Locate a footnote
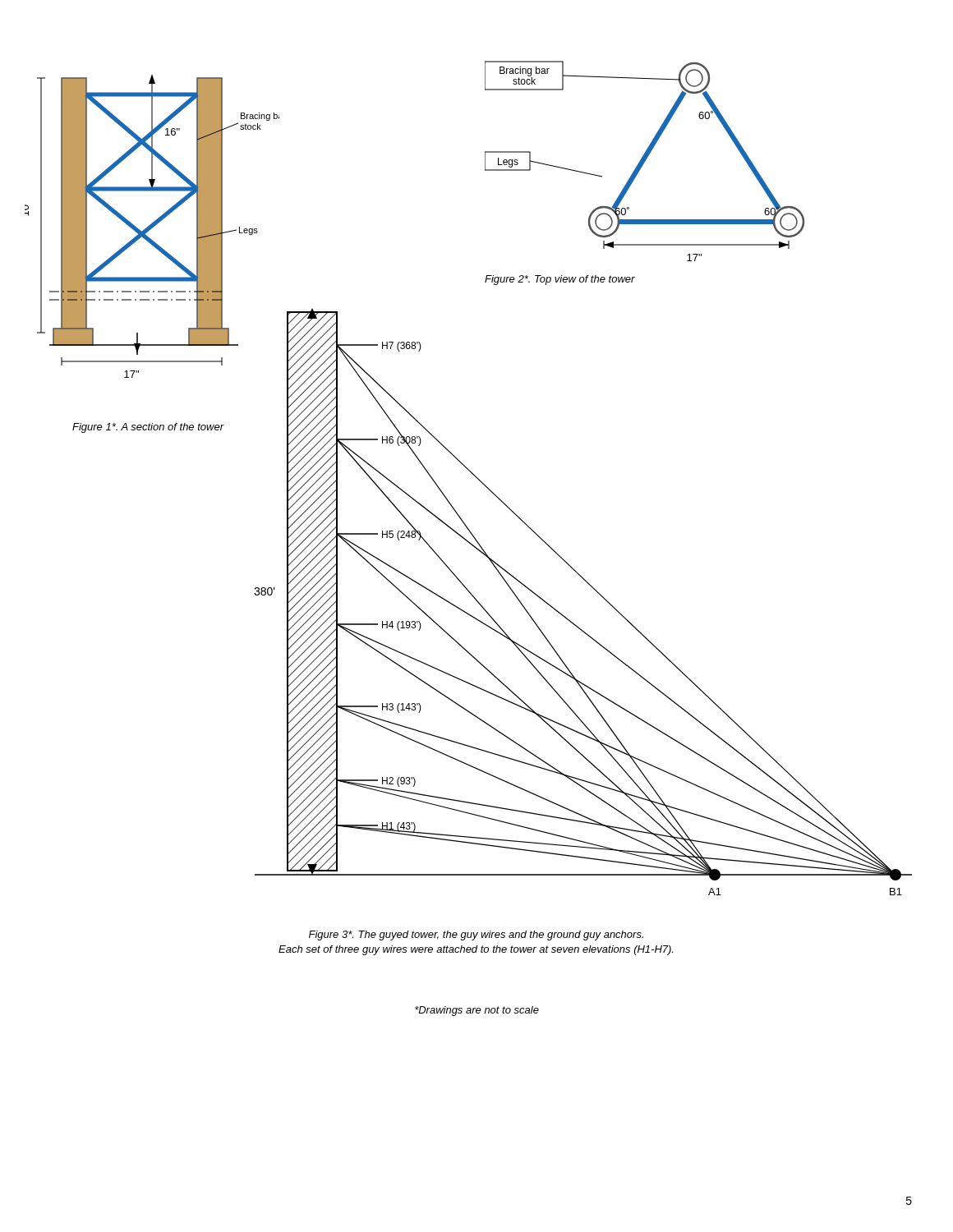This screenshot has width=953, height=1232. point(476,1010)
